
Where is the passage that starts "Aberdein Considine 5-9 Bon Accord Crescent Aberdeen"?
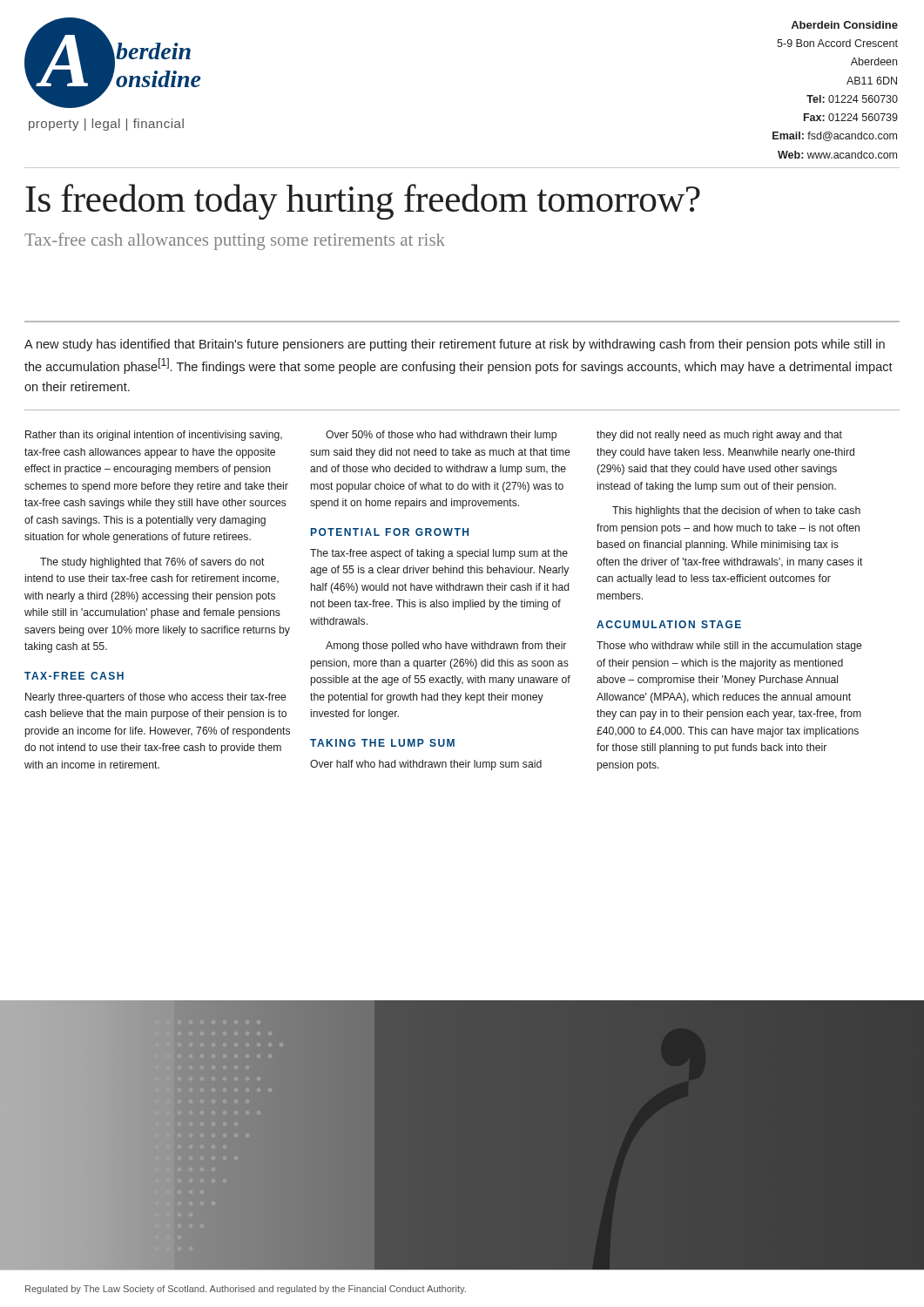point(835,90)
